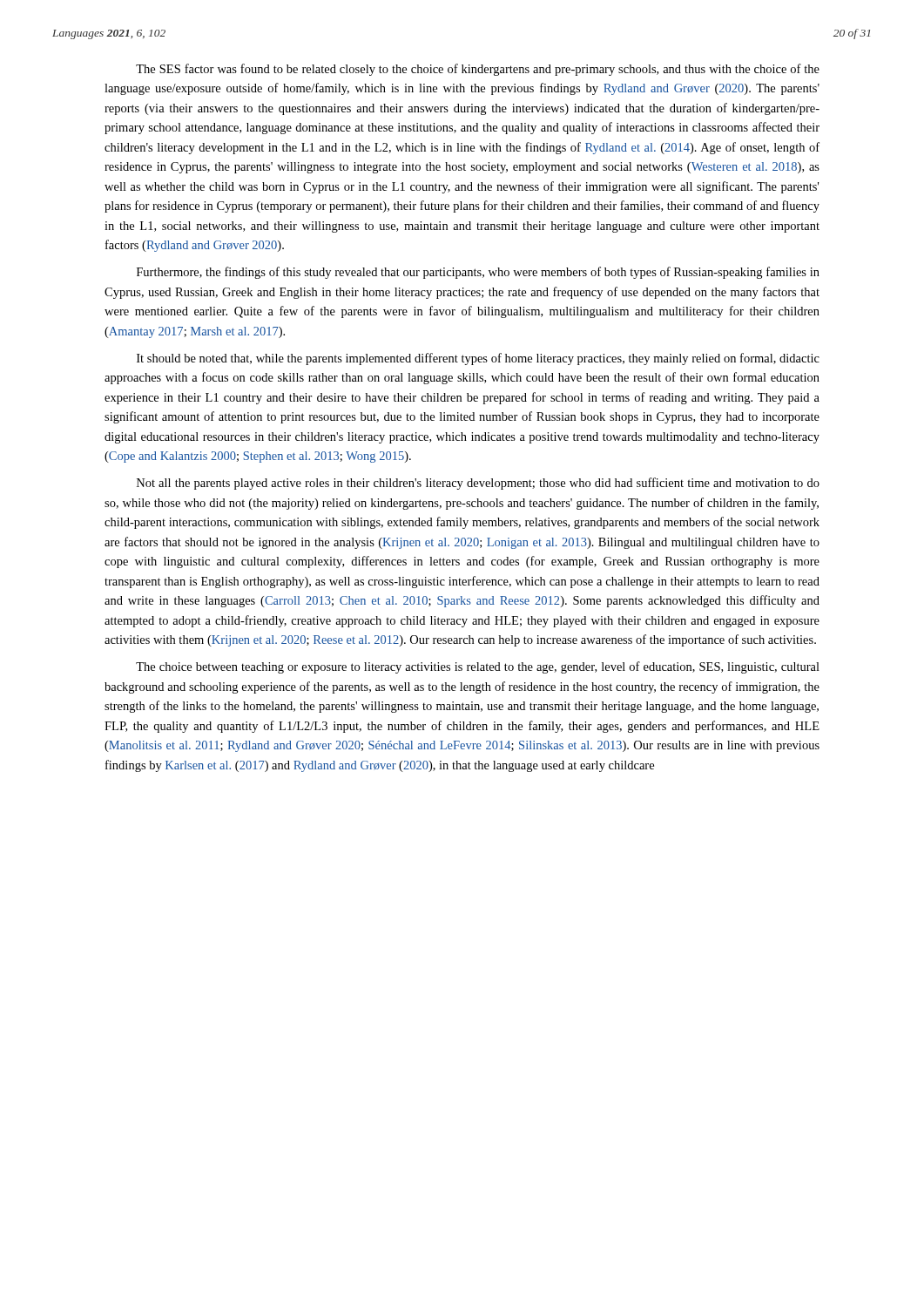Click on the text starting "The SES factor was"
The height and width of the screenshot is (1307, 924).
[x=462, y=417]
